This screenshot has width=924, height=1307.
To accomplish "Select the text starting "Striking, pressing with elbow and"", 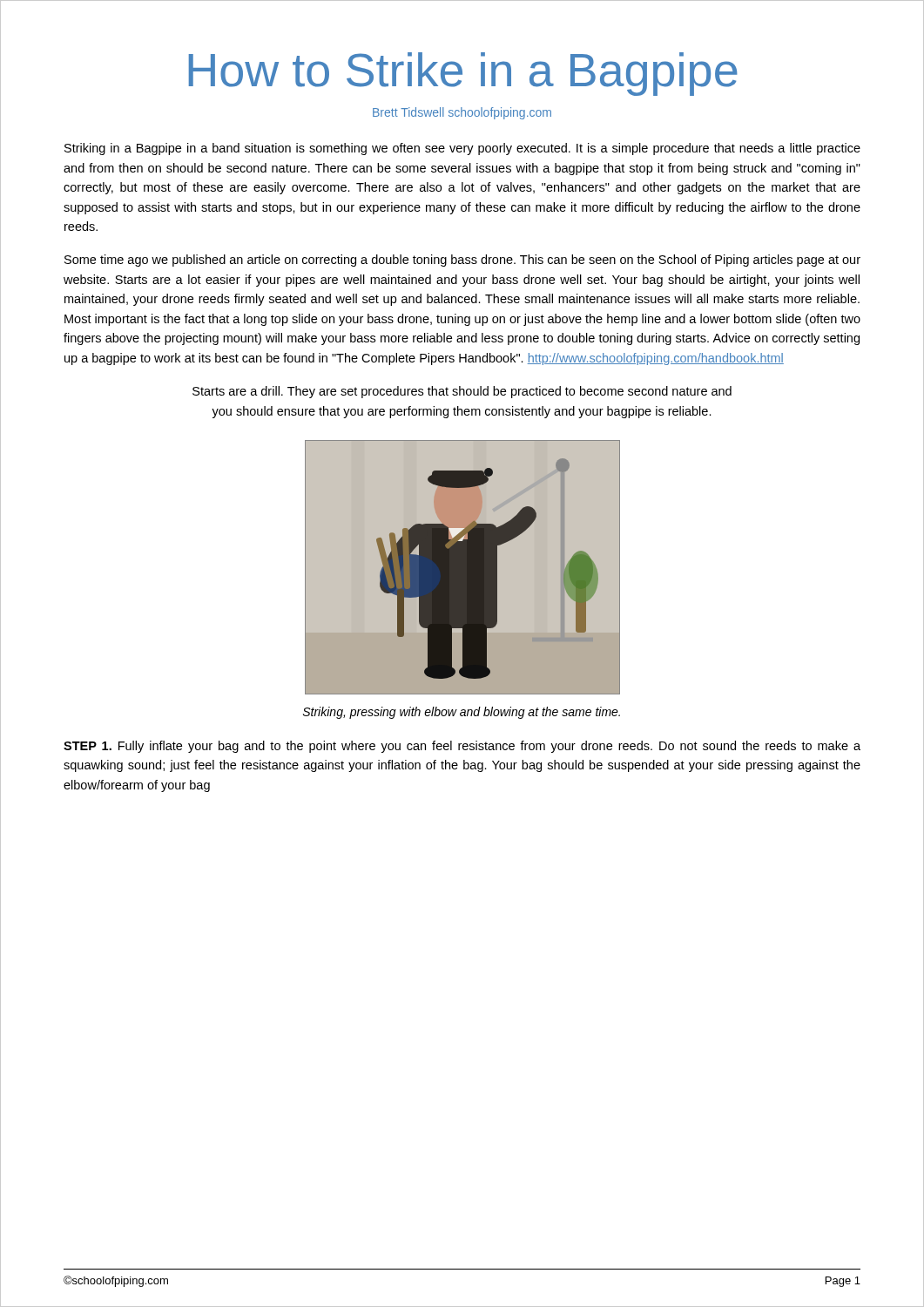I will click(x=462, y=712).
